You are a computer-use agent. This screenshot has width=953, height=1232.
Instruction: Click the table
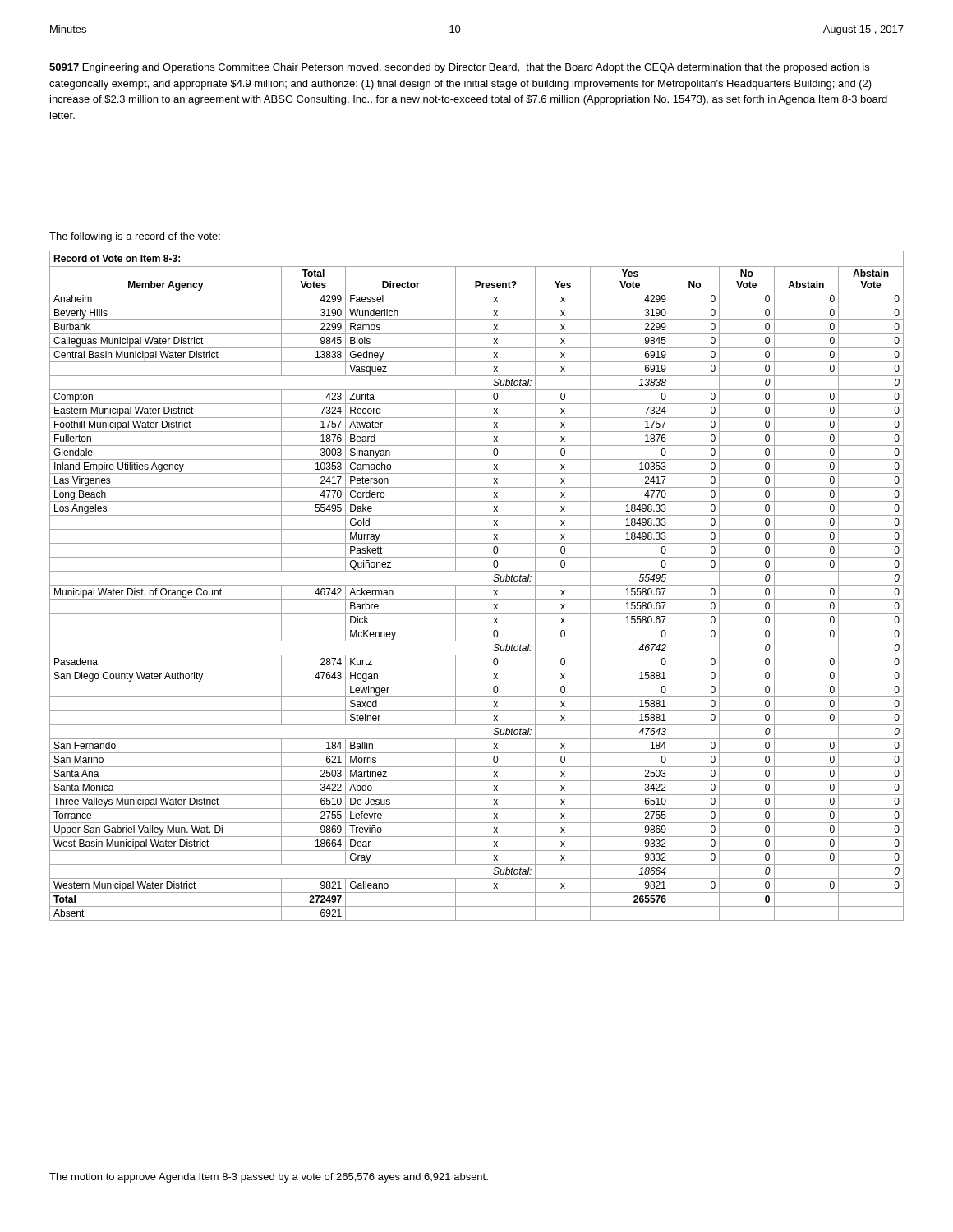[x=476, y=586]
